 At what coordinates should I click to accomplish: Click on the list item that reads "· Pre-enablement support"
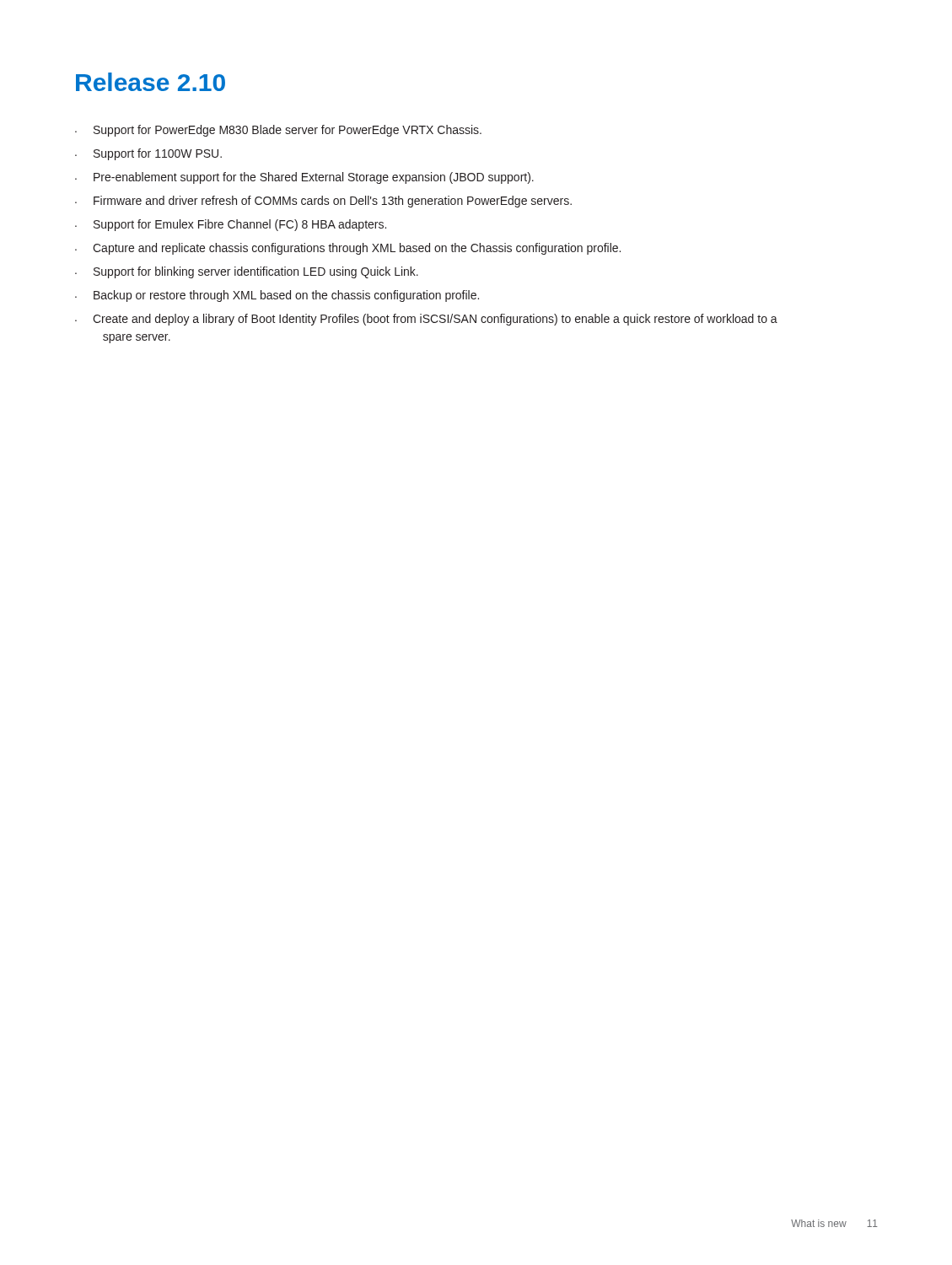pos(476,178)
